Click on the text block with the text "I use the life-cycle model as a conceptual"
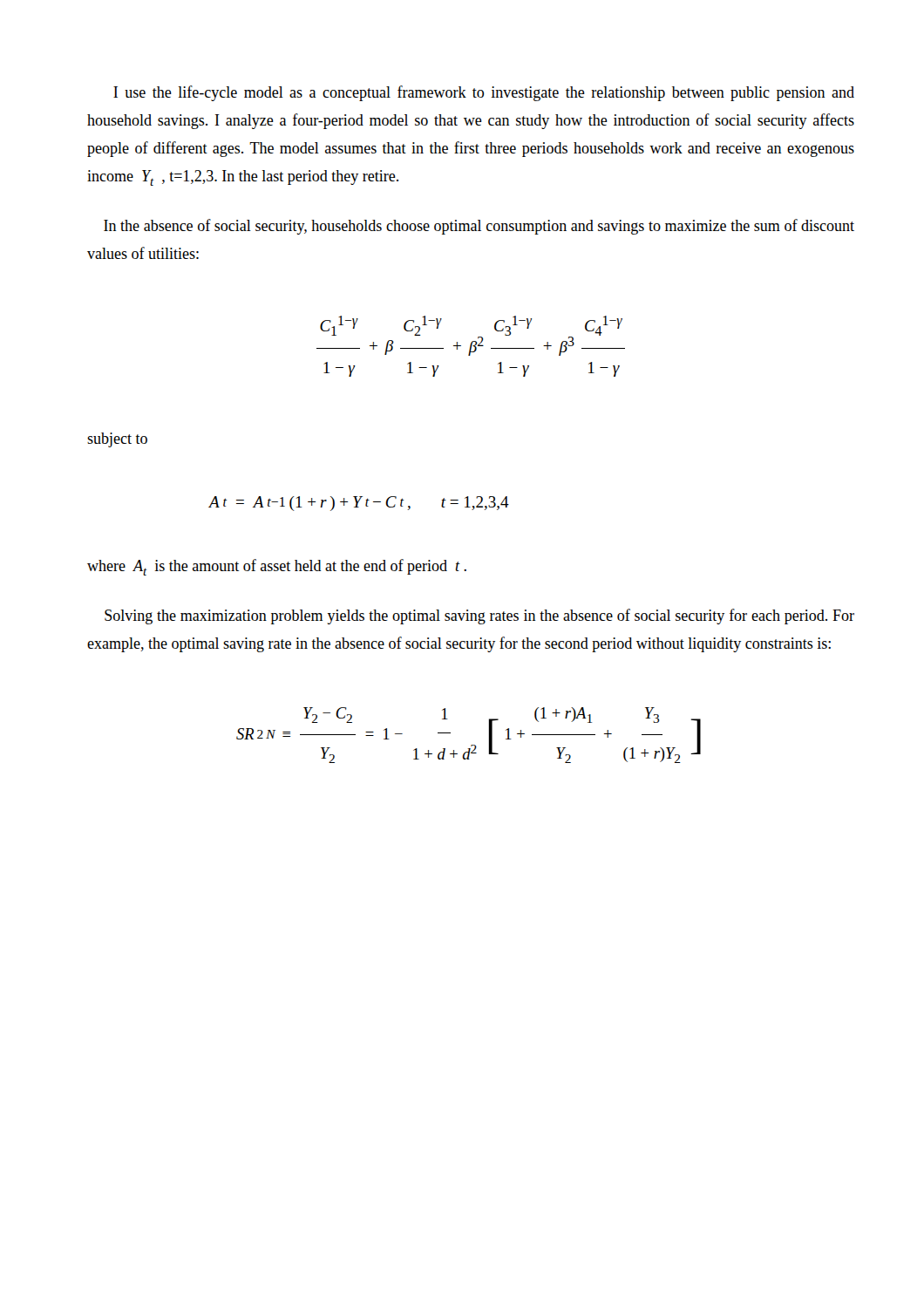 [471, 136]
